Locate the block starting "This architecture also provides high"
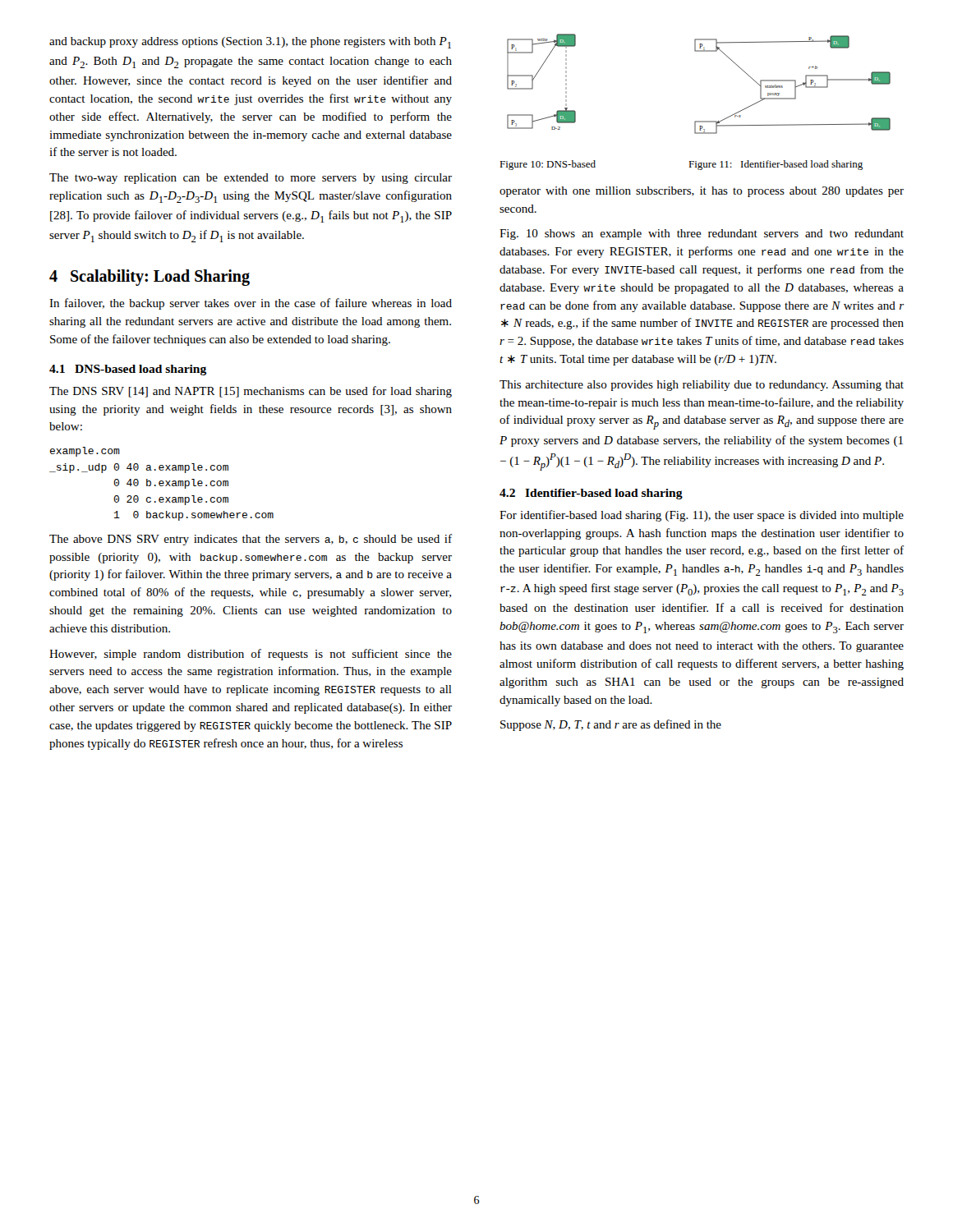Viewport: 953px width, 1232px height. [702, 424]
